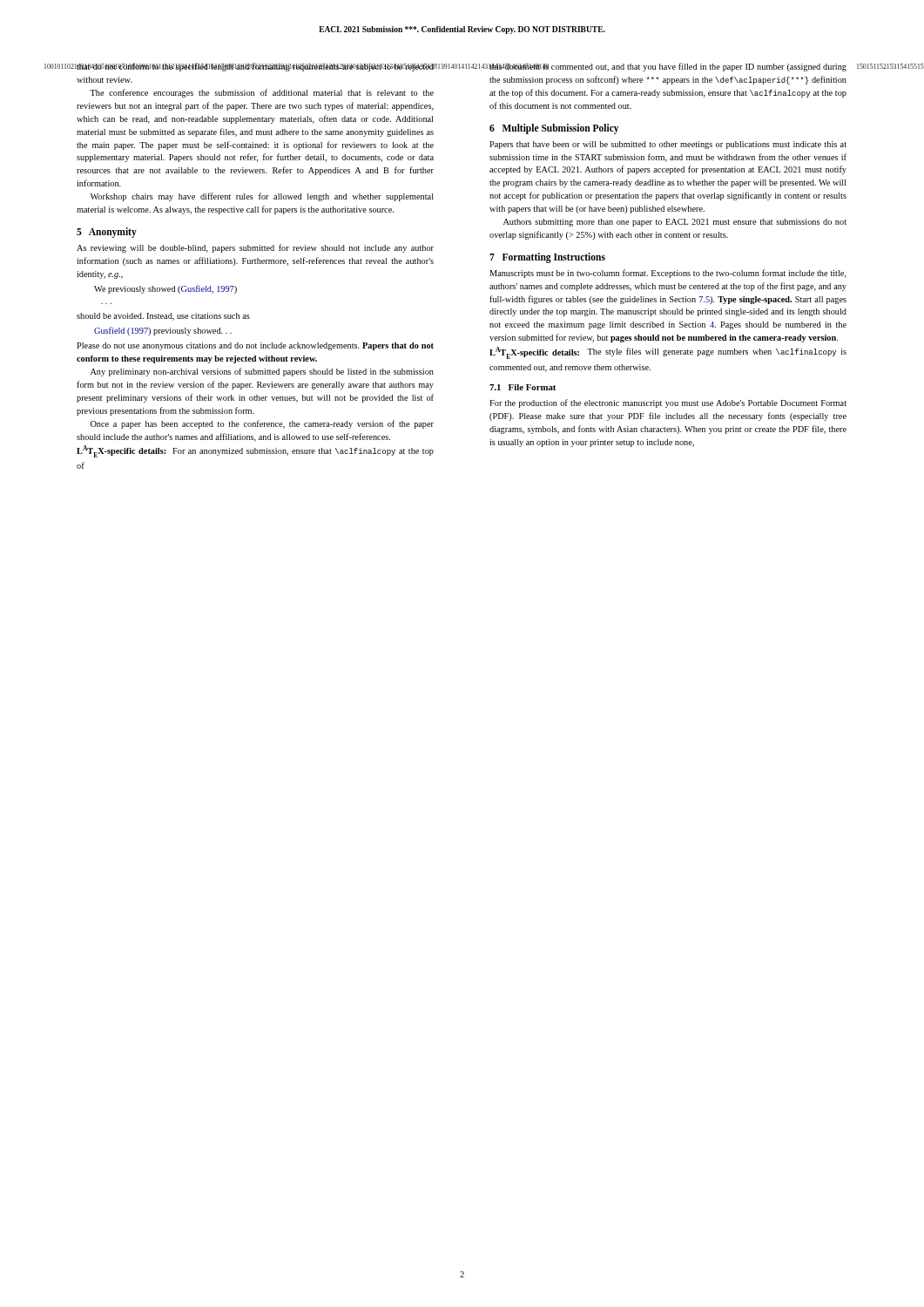
Task: Find the passage starting "For the production of the electronic manuscript"
Action: [668, 423]
